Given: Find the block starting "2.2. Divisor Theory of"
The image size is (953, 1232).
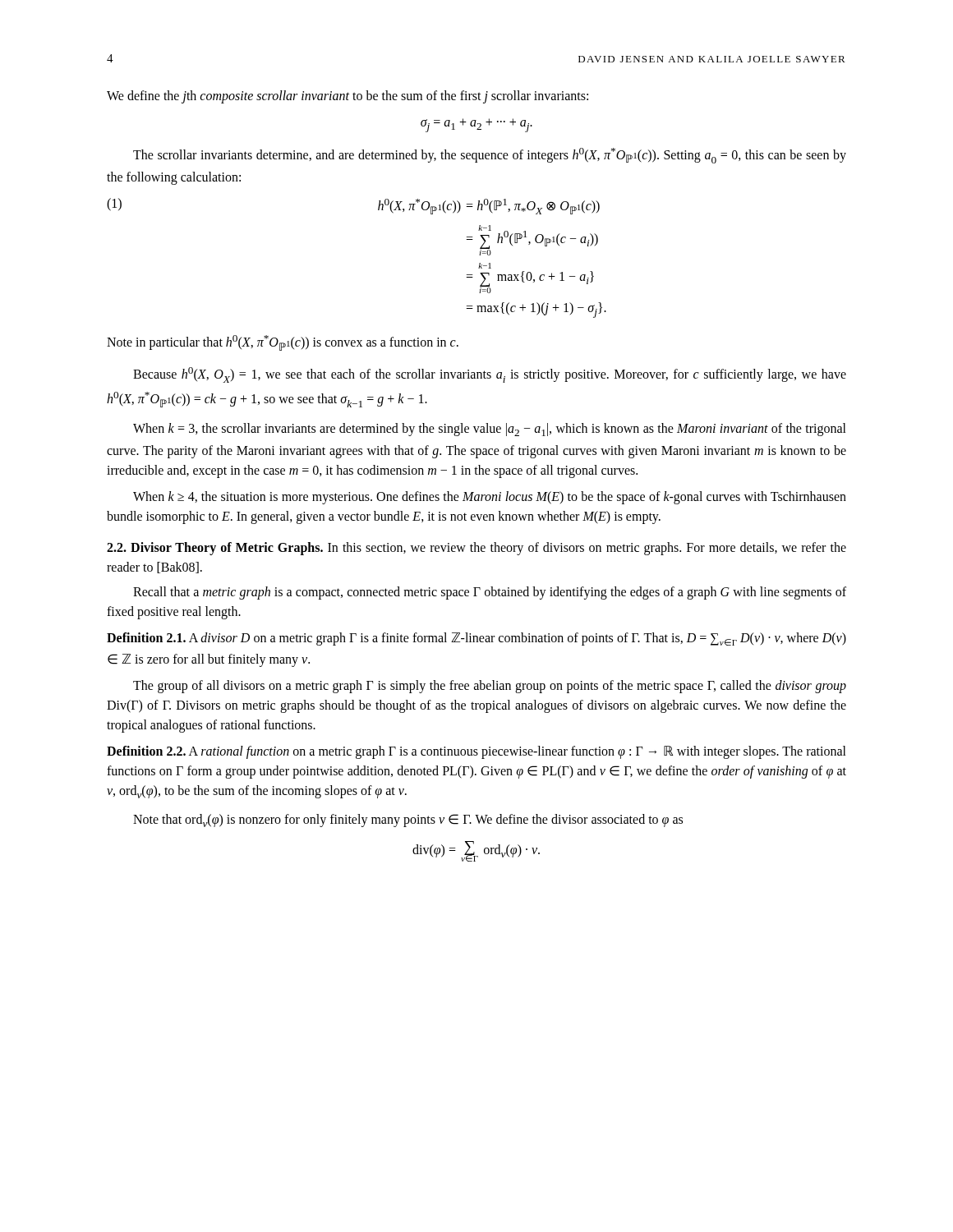Looking at the screenshot, I should (x=476, y=558).
